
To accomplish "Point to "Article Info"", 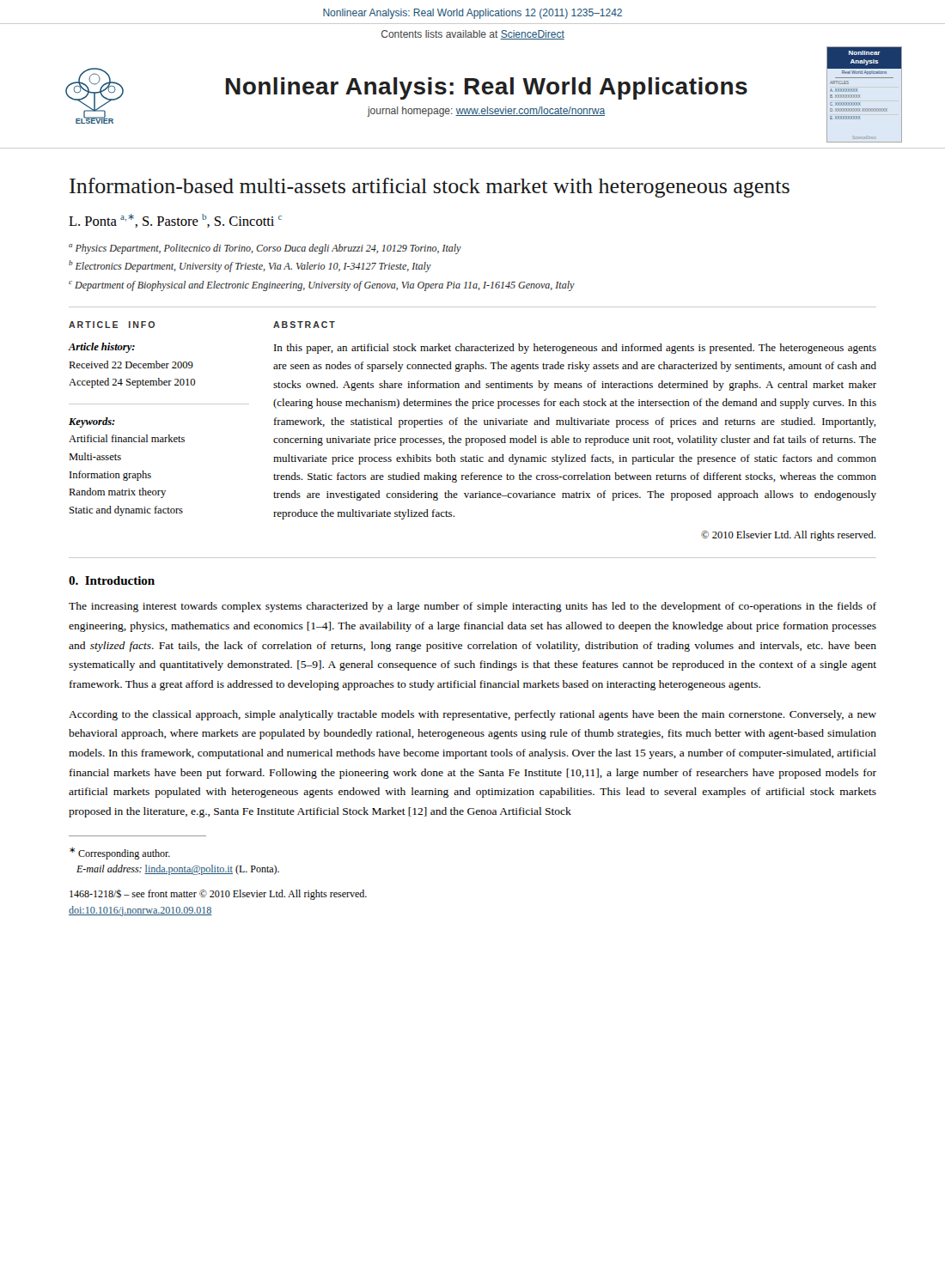I will pos(113,325).
